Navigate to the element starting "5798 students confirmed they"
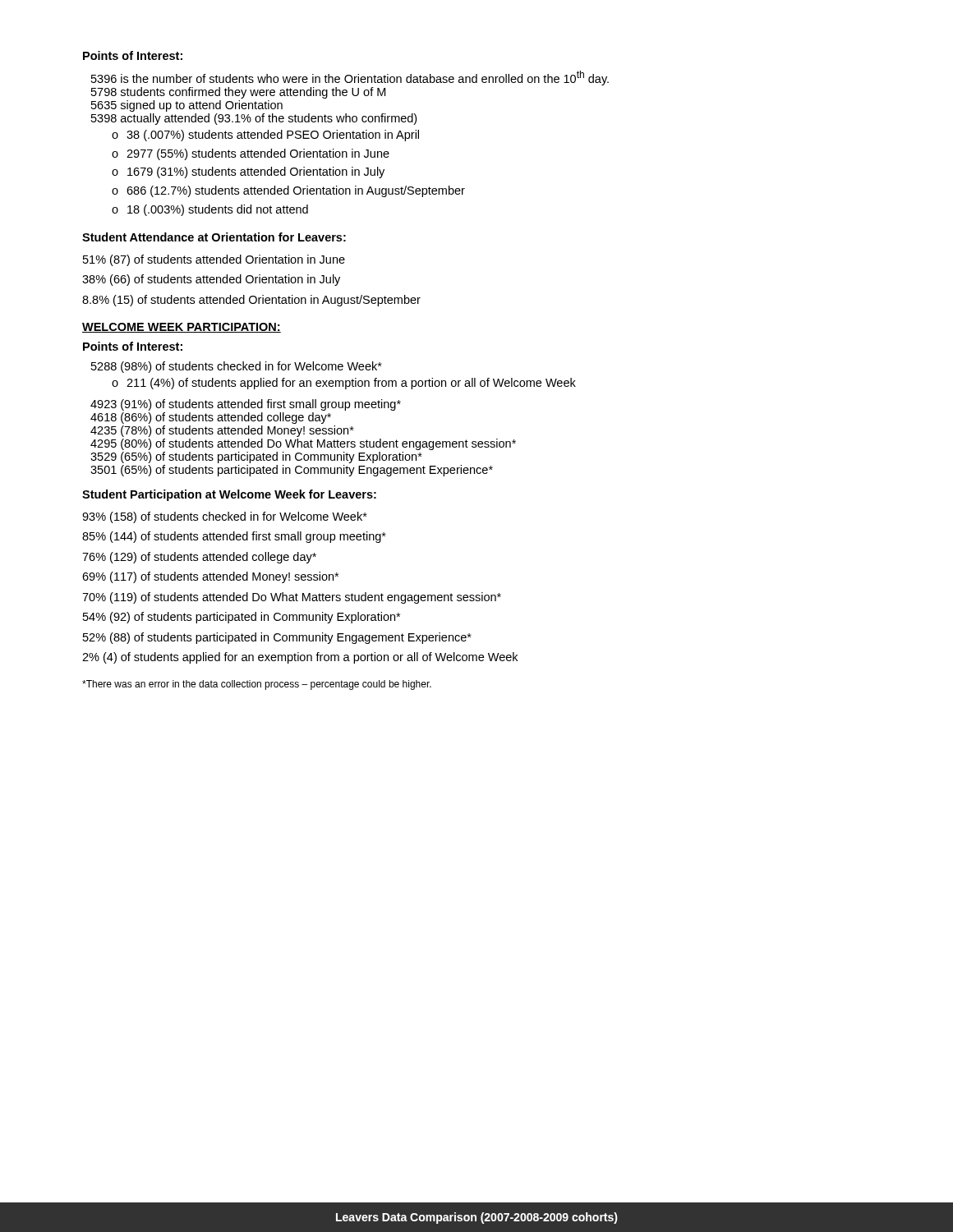953x1232 pixels. point(481,92)
